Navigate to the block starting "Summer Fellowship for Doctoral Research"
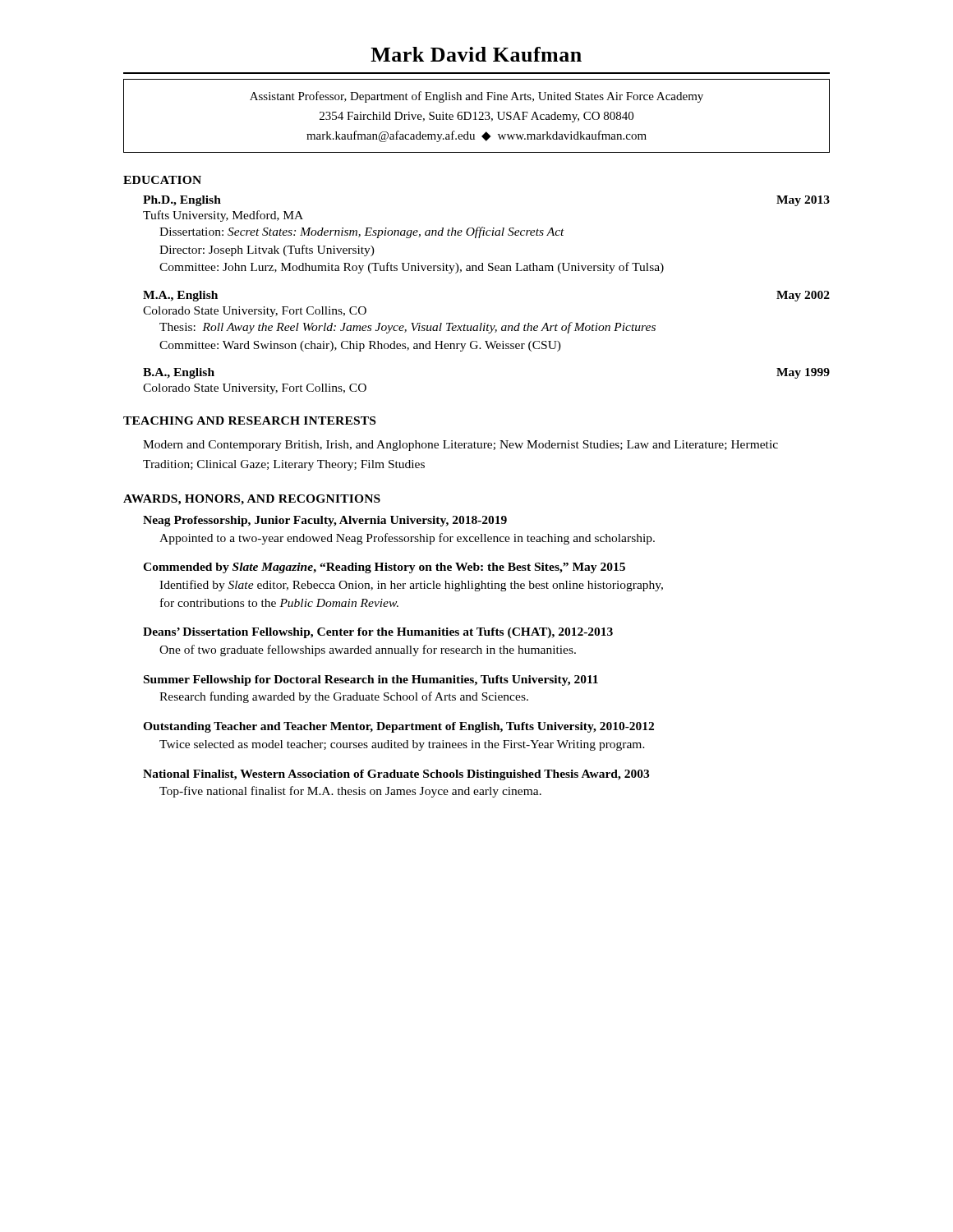Viewport: 953px width, 1232px height. click(x=486, y=688)
